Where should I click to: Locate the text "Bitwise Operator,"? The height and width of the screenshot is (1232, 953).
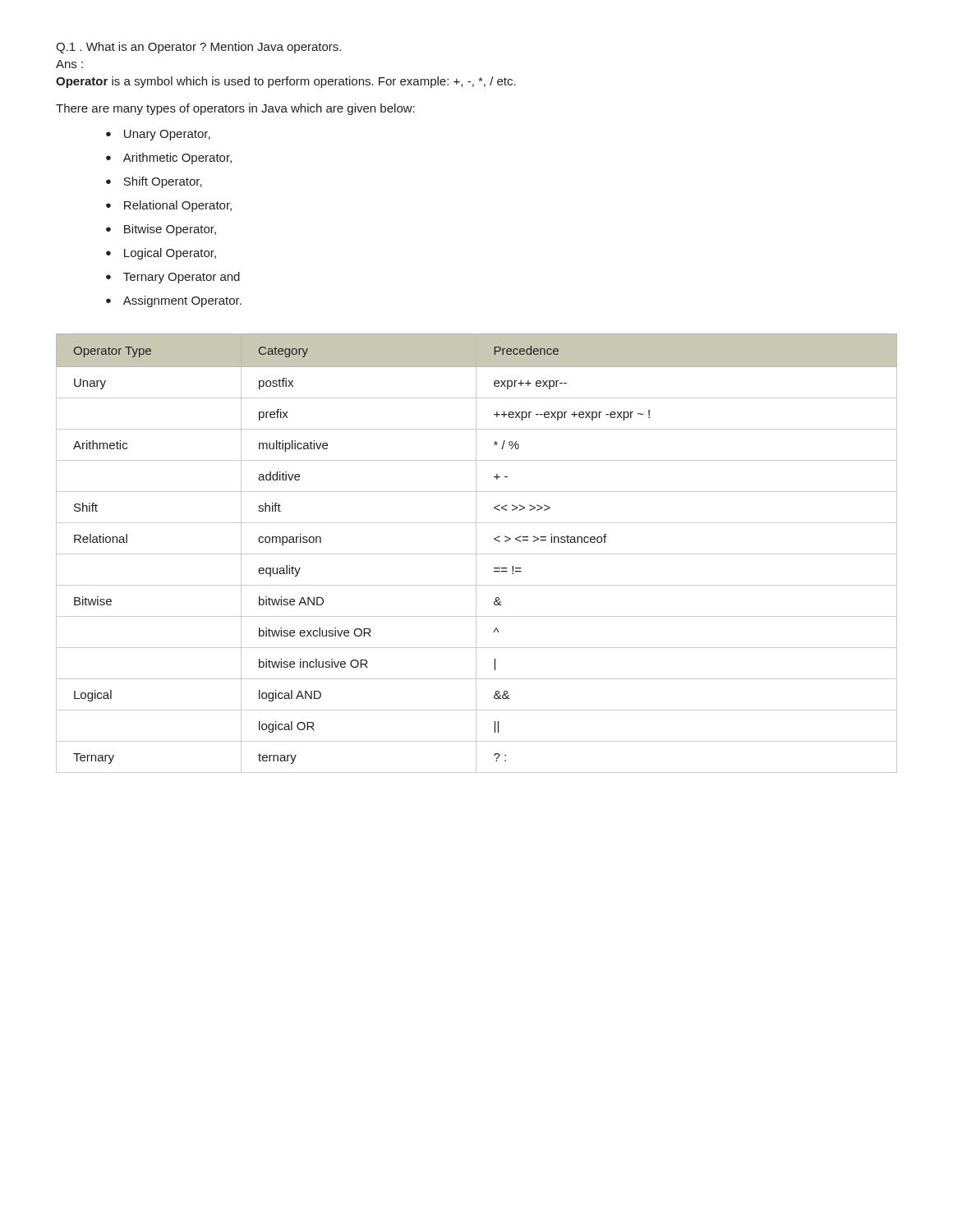point(170,229)
